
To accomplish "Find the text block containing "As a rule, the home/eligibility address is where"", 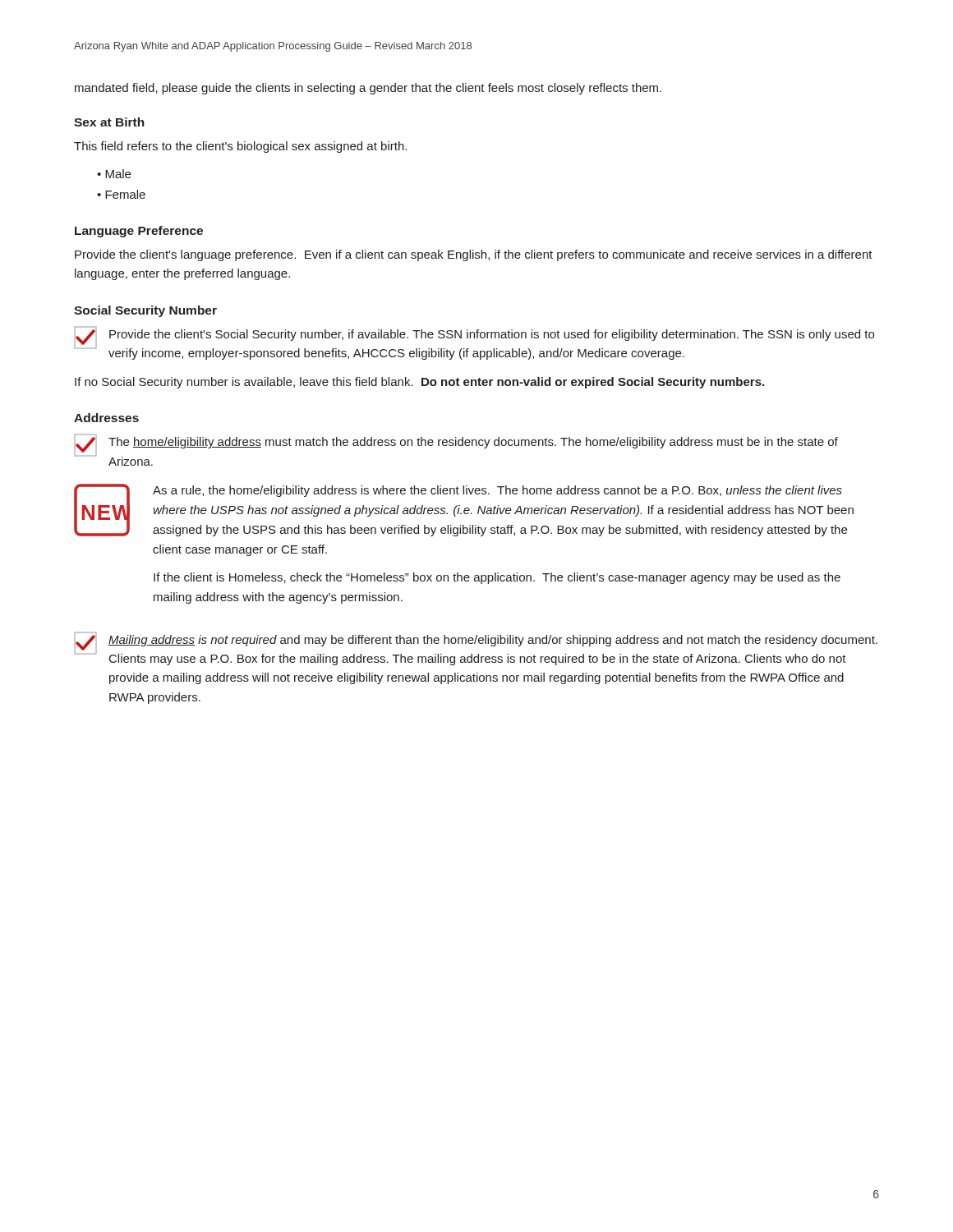I will pyautogui.click(x=503, y=519).
